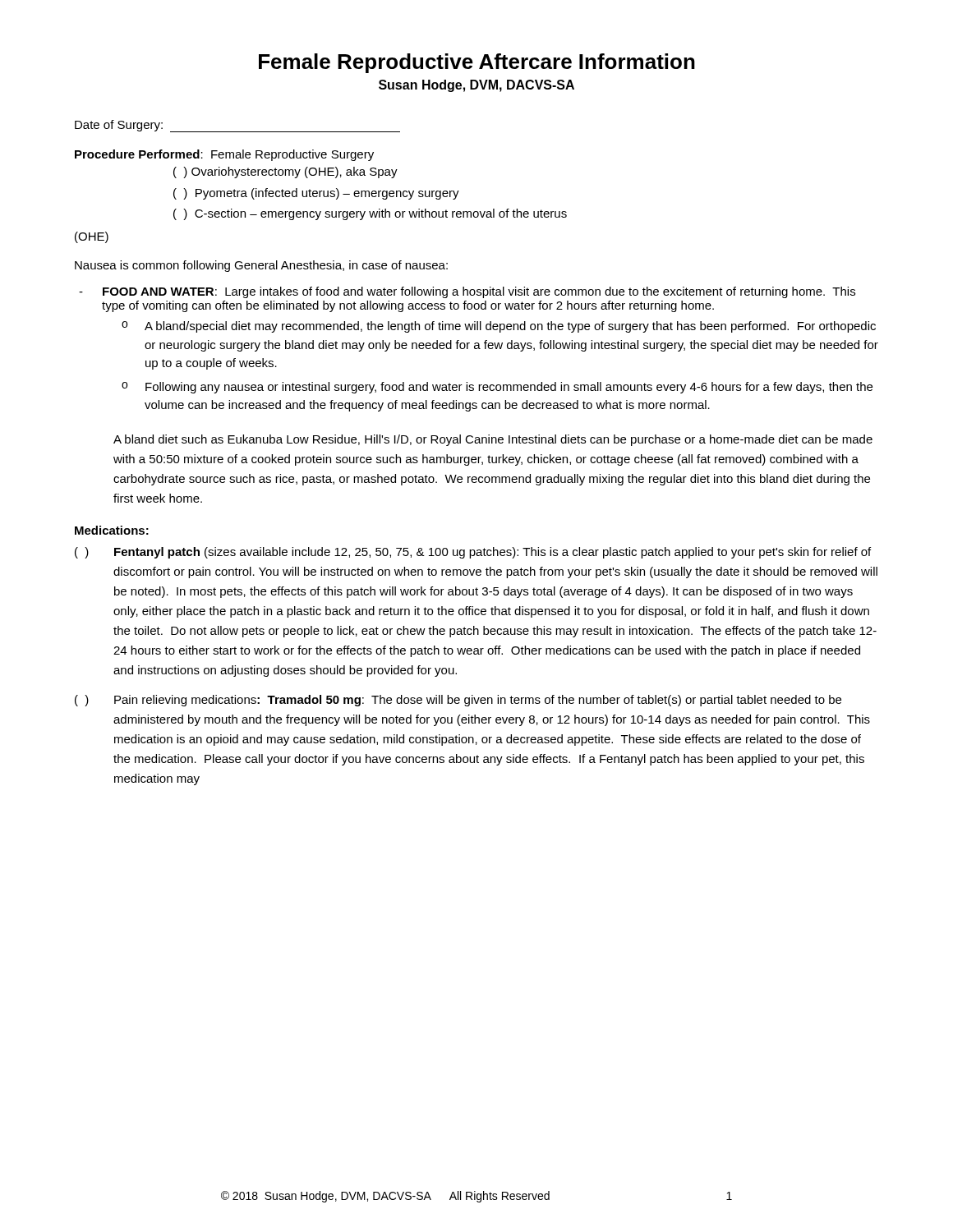Locate the element starting "( ) Pain relieving medications: Tramadol"
Screen dimensions: 1232x953
476,739
